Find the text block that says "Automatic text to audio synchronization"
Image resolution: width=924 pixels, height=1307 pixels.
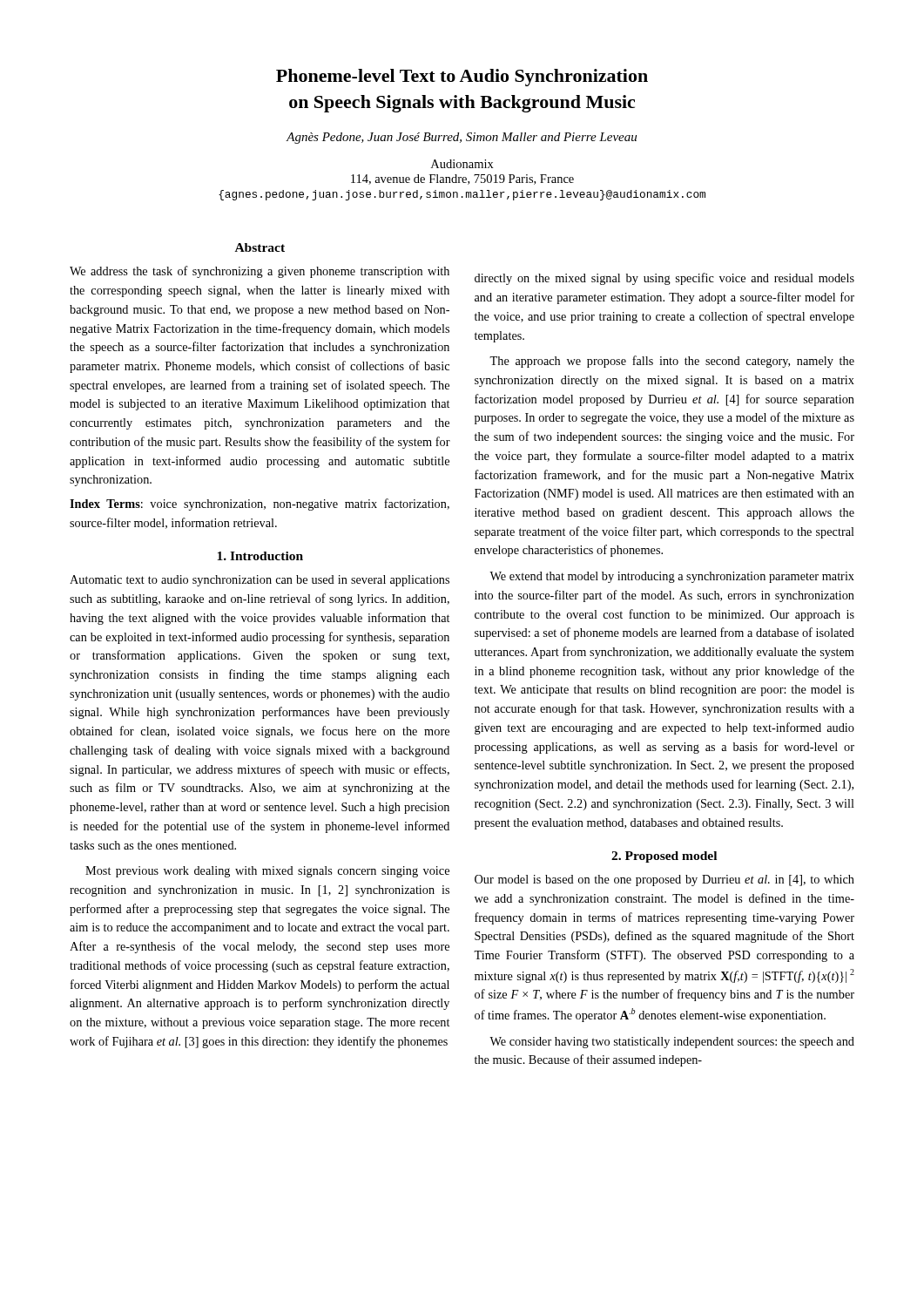coord(260,712)
